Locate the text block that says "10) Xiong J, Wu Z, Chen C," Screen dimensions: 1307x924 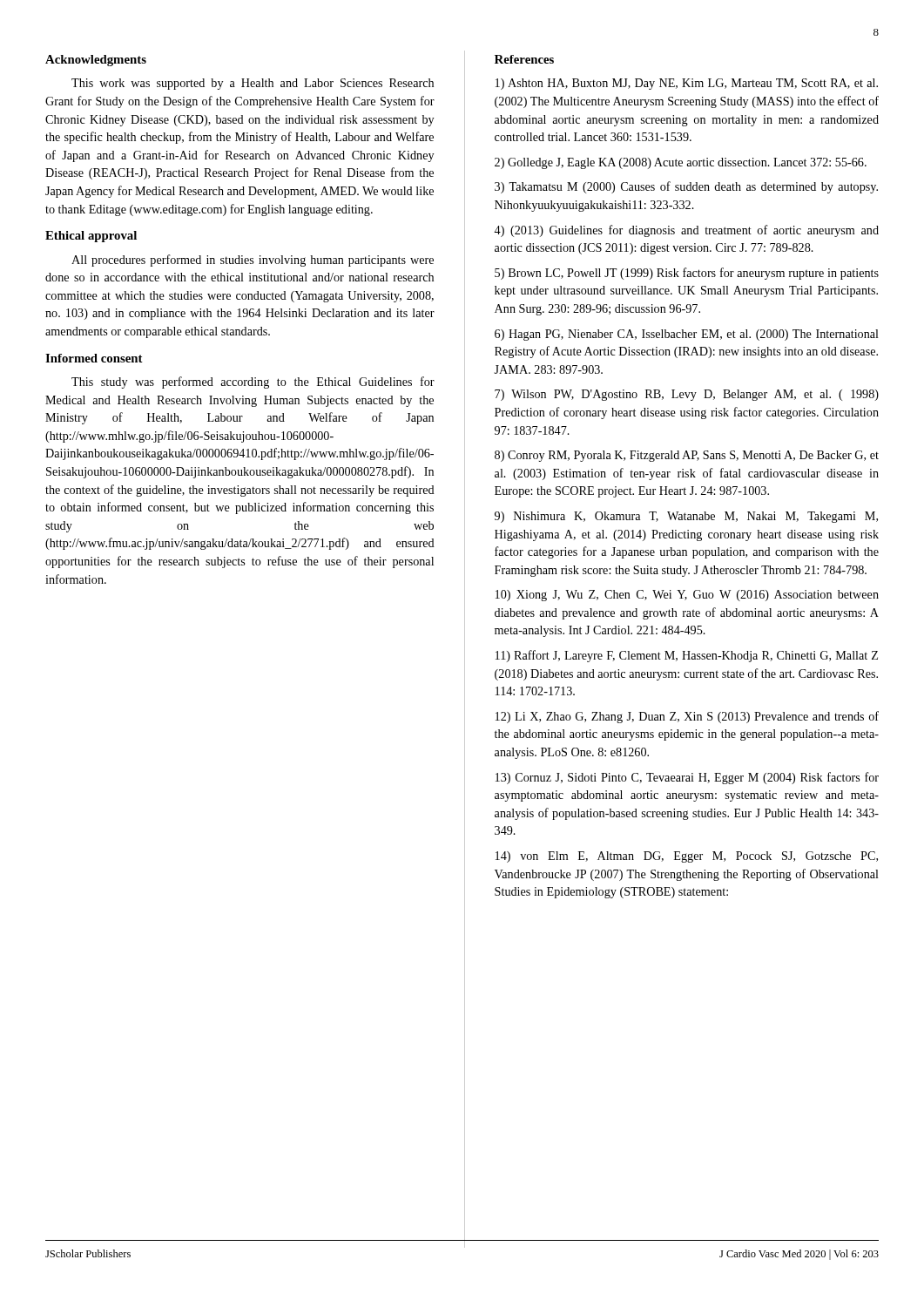[x=686, y=612]
